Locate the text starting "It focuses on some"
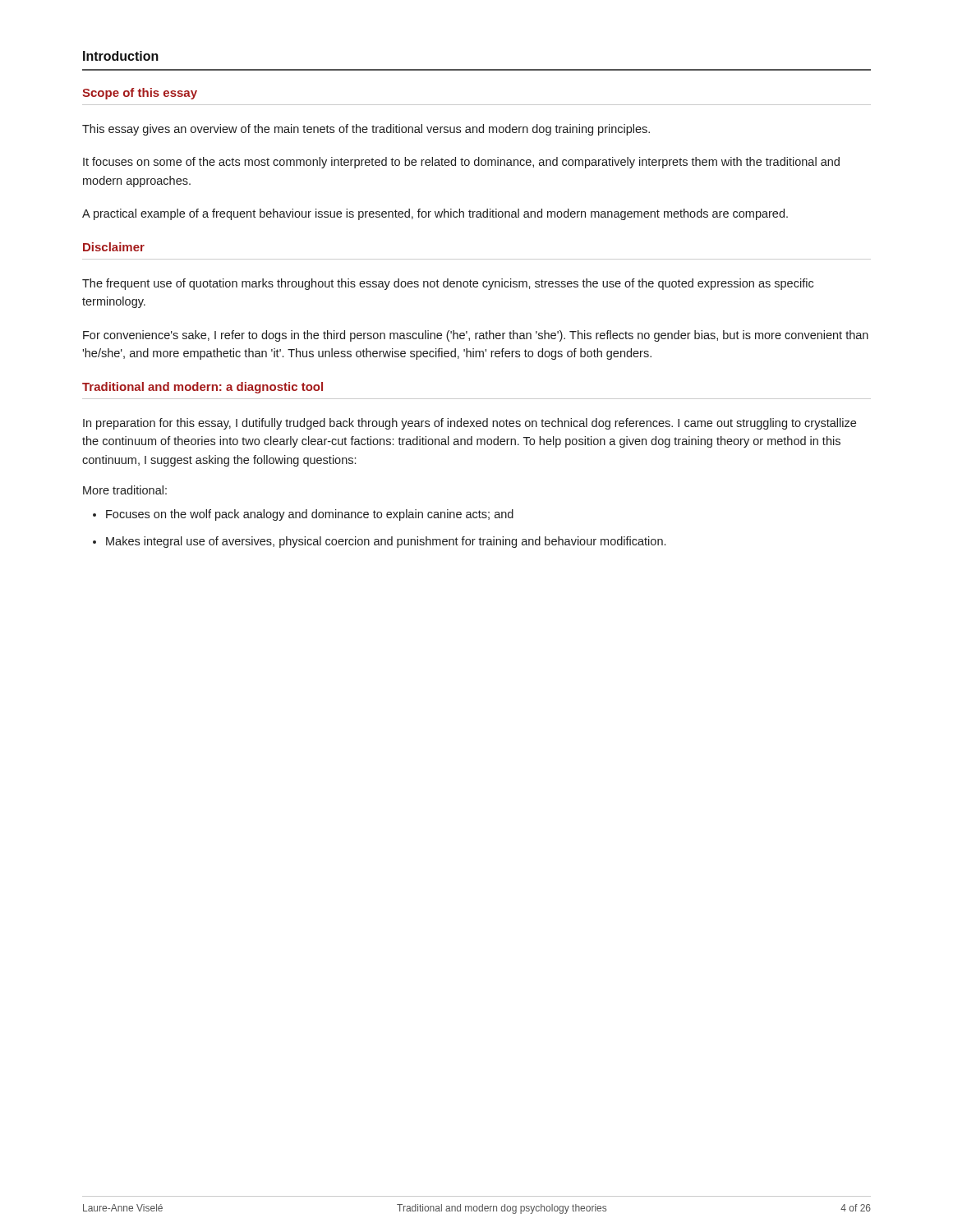Screen dimensions: 1232x953 click(x=461, y=171)
